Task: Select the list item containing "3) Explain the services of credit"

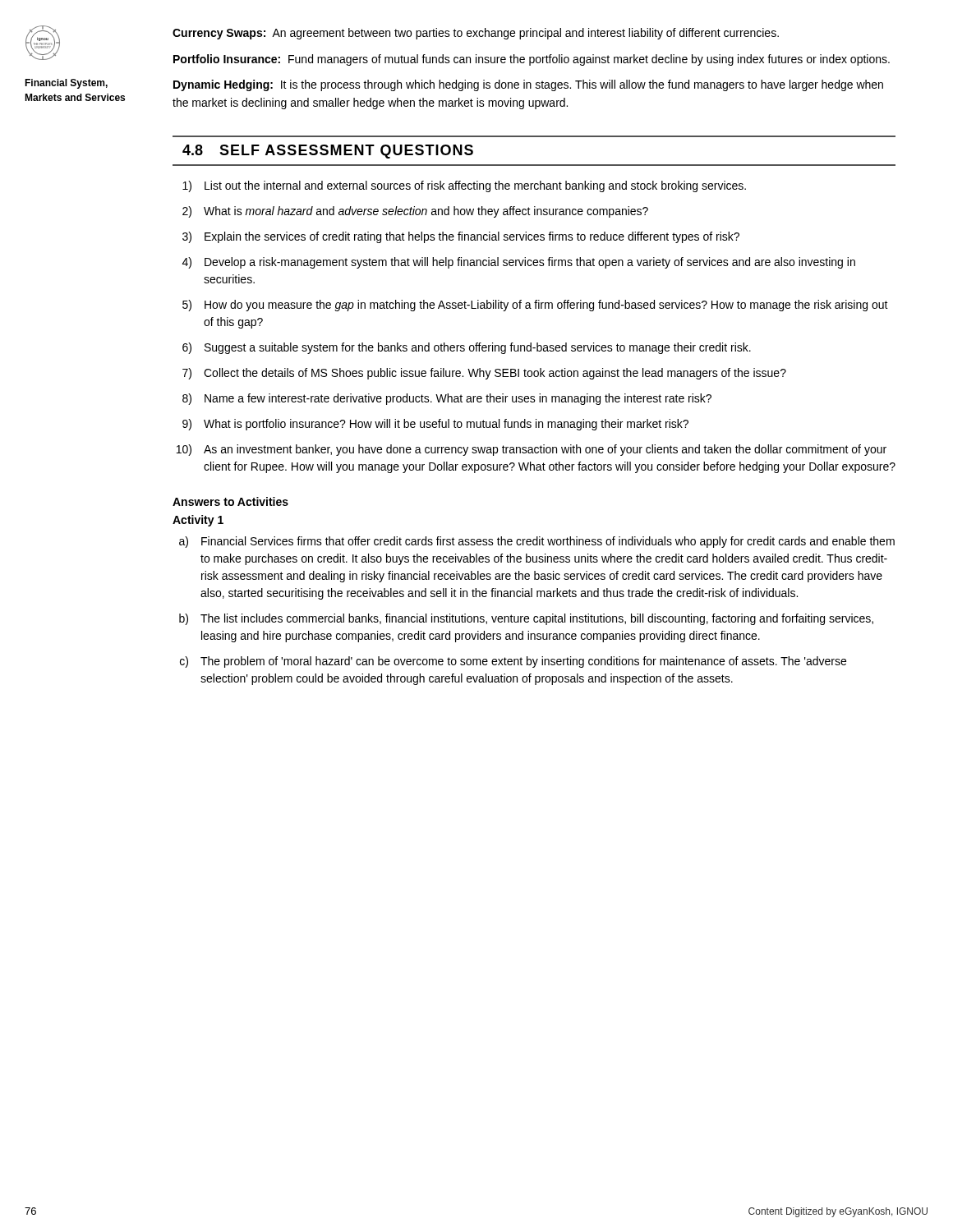Action: click(x=534, y=237)
